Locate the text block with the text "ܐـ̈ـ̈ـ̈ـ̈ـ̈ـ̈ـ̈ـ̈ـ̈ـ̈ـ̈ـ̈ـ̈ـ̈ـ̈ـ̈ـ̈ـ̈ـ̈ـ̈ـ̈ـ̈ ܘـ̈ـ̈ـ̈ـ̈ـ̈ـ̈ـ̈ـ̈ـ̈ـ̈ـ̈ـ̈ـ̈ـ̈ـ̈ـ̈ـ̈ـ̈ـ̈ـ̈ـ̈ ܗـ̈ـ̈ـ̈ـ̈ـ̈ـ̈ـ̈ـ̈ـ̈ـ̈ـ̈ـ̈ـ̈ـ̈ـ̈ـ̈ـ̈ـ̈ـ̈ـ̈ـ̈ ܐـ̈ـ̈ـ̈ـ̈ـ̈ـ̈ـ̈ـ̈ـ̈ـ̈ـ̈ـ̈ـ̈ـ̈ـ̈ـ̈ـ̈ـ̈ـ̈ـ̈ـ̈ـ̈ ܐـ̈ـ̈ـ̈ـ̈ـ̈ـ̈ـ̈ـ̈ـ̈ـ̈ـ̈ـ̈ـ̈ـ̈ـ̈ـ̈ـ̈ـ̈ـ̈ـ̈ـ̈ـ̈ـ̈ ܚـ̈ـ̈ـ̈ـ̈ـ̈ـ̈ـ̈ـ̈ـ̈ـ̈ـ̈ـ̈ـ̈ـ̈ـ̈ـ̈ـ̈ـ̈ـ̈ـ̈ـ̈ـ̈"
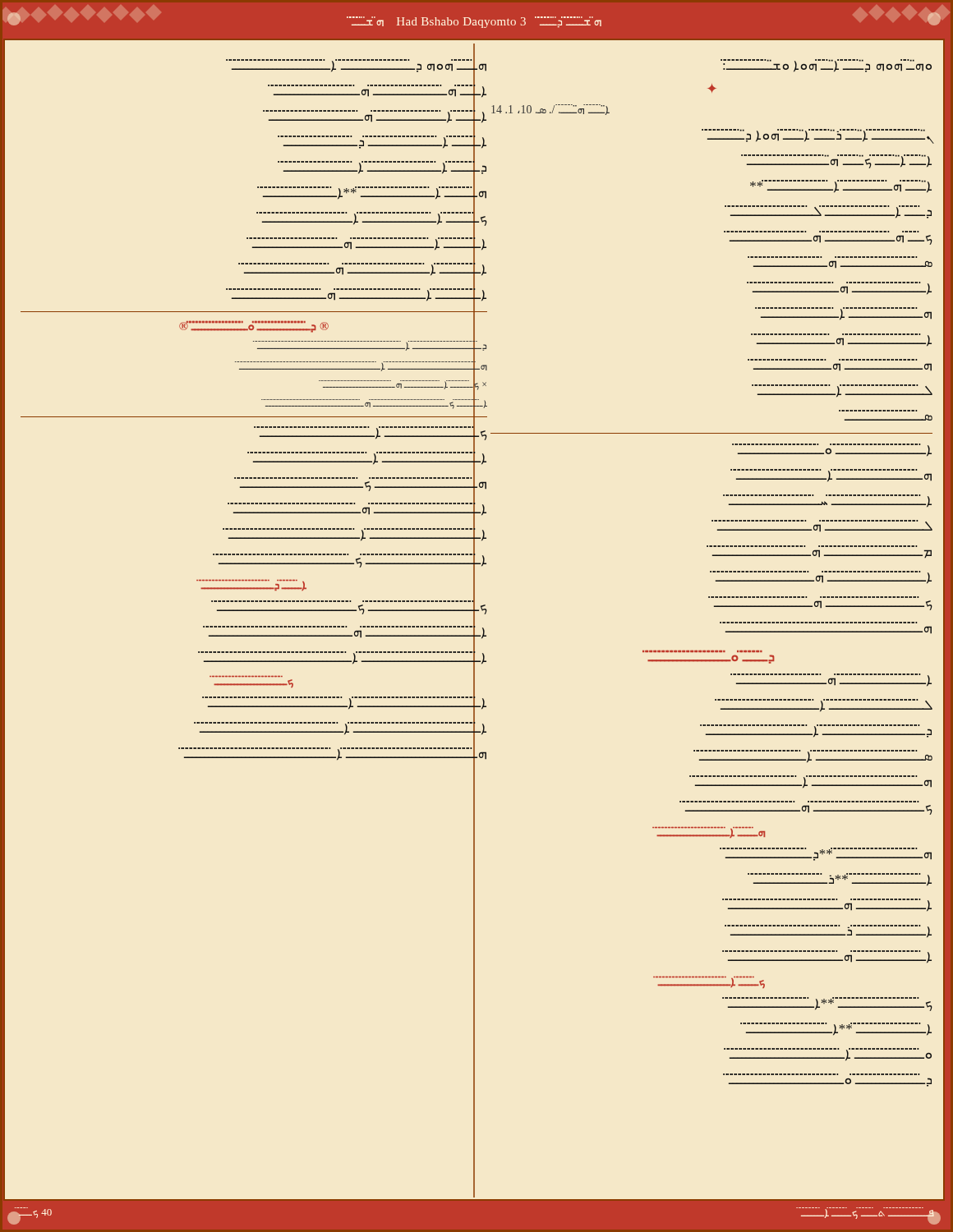This screenshot has height=1232, width=953. (x=711, y=539)
